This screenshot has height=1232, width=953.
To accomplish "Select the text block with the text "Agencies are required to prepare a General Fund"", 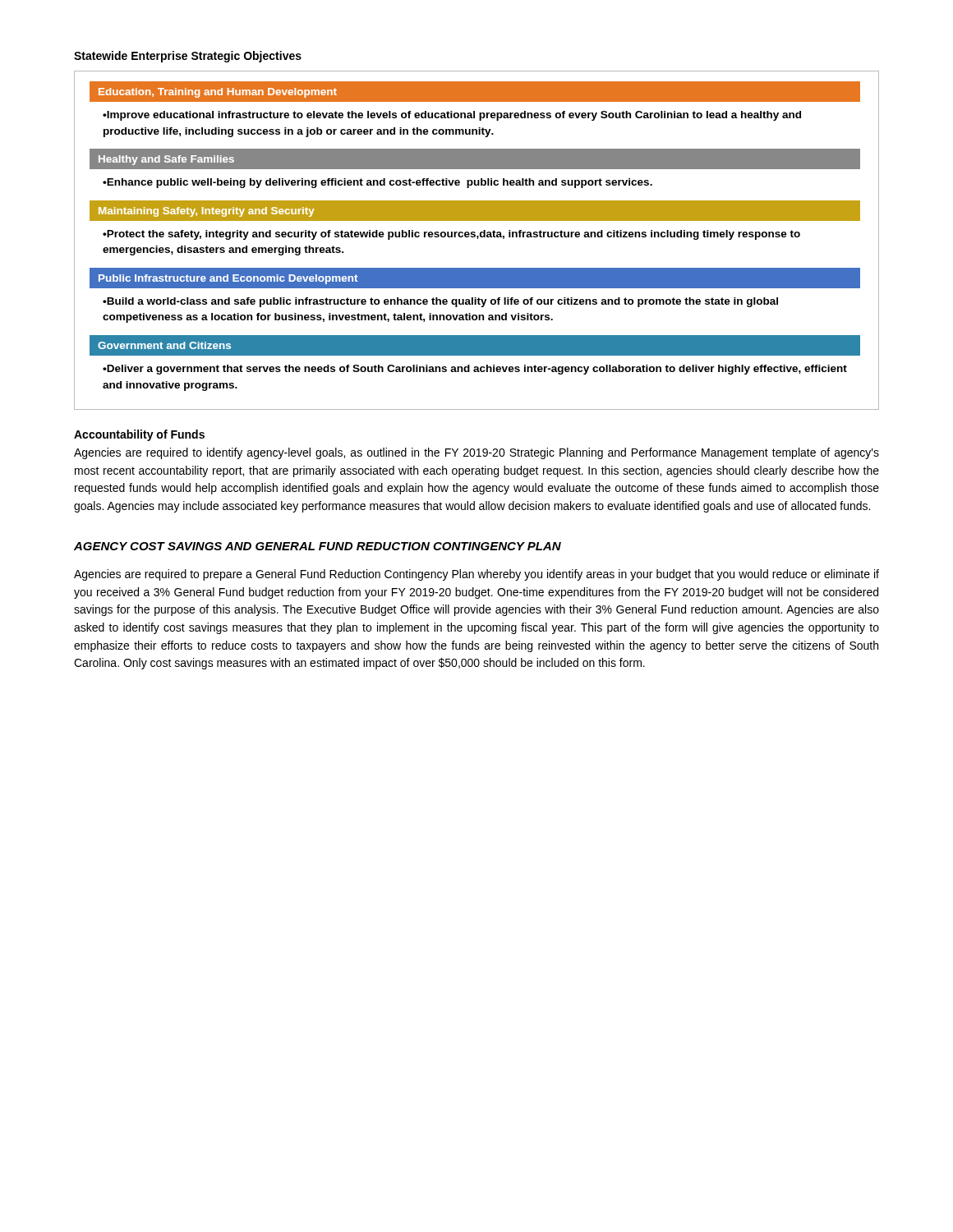I will click(x=476, y=618).
